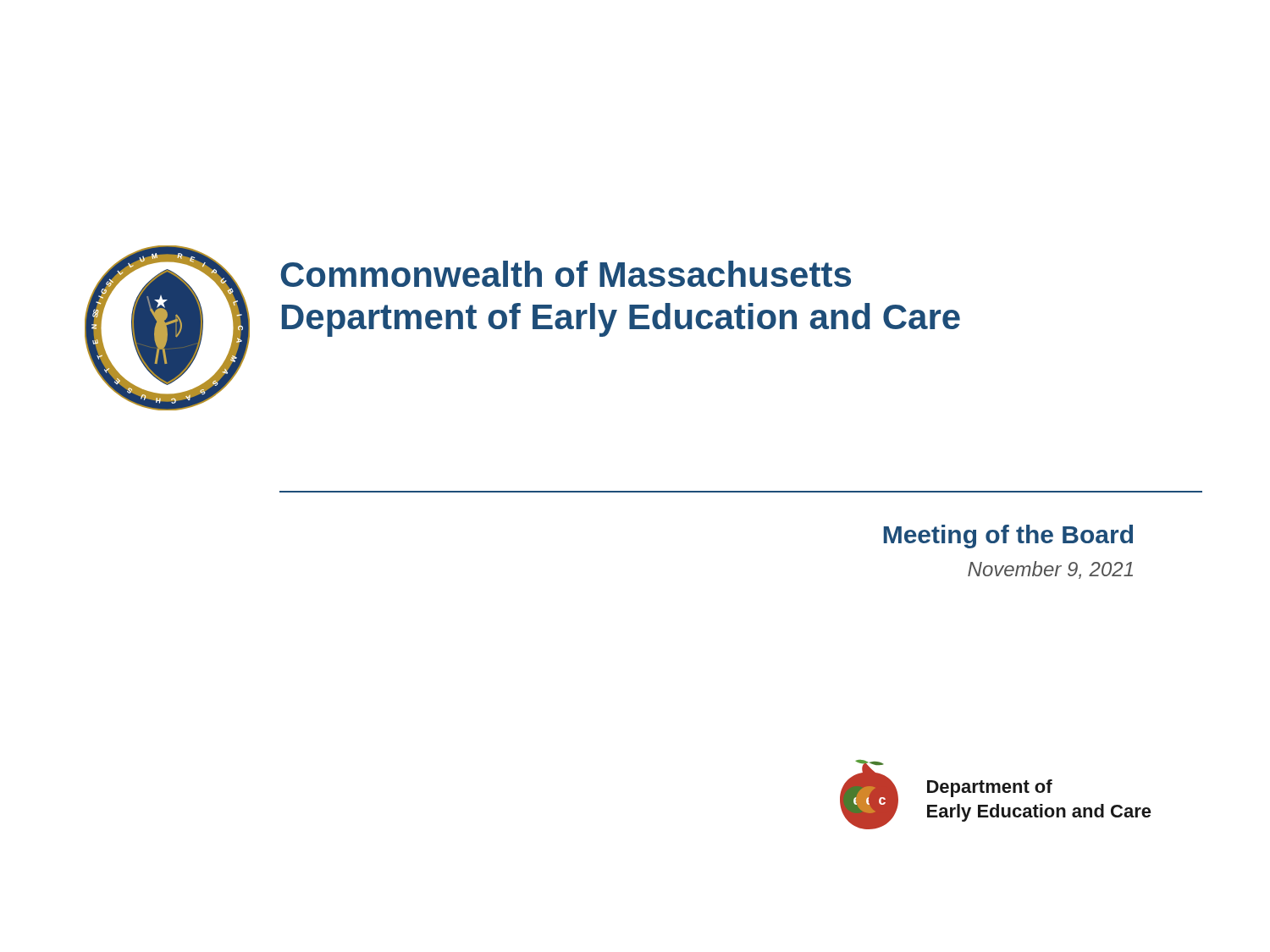Click on the text block starting "November 9, 2021"
The width and height of the screenshot is (1270, 952).
(x=1051, y=569)
